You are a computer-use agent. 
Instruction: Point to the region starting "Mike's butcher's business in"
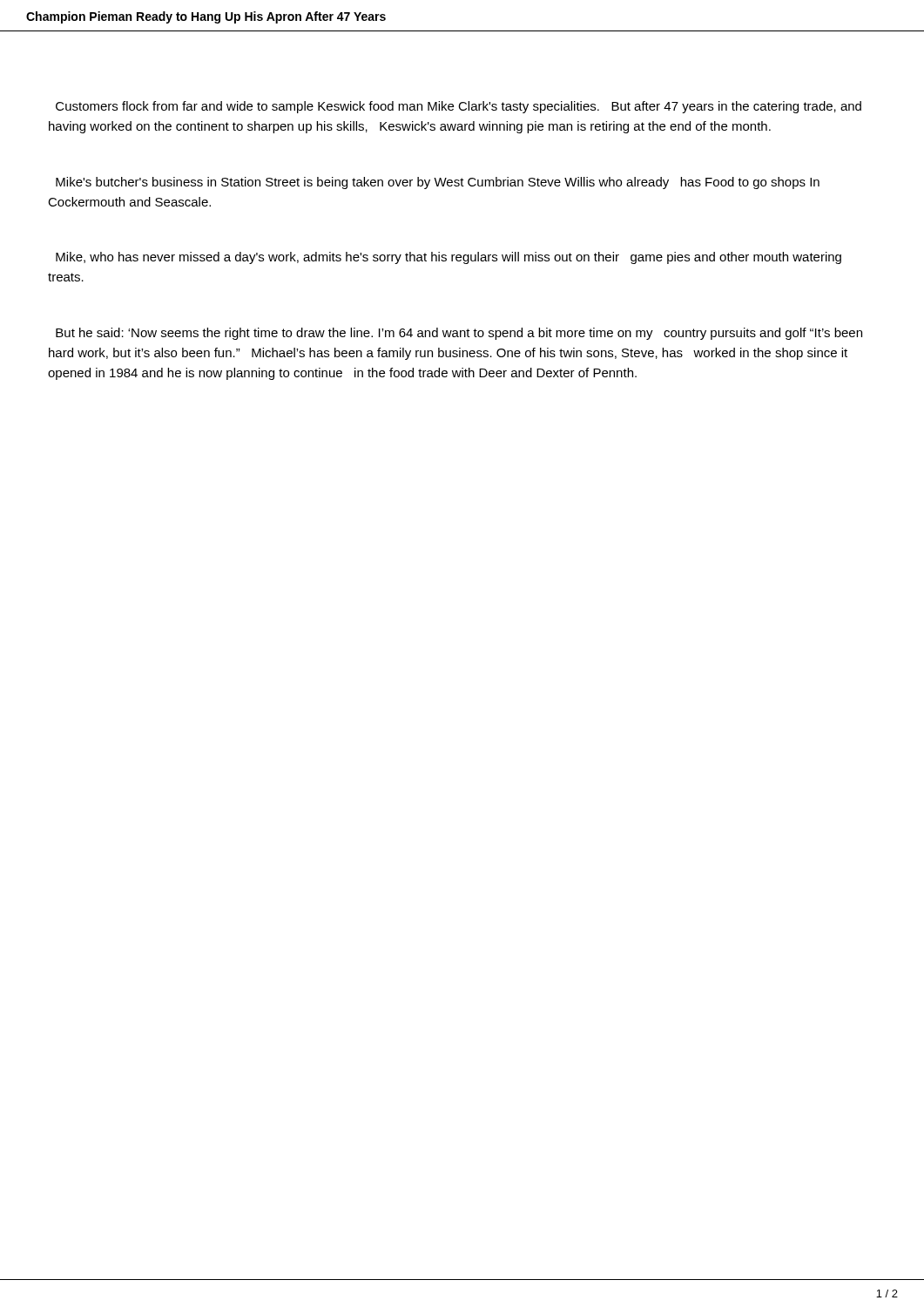pos(434,191)
